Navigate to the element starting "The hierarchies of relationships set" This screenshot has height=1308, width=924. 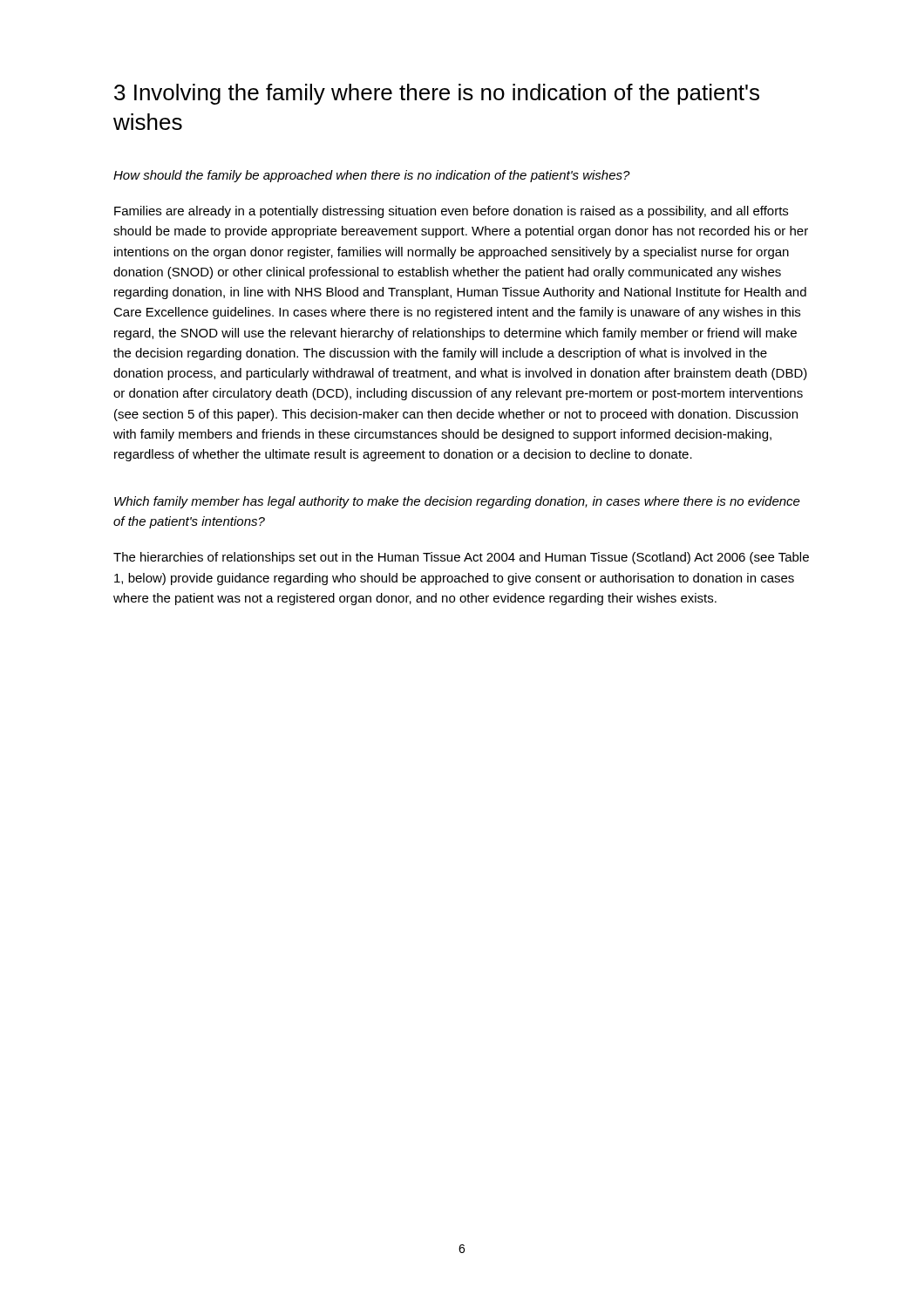point(462,577)
